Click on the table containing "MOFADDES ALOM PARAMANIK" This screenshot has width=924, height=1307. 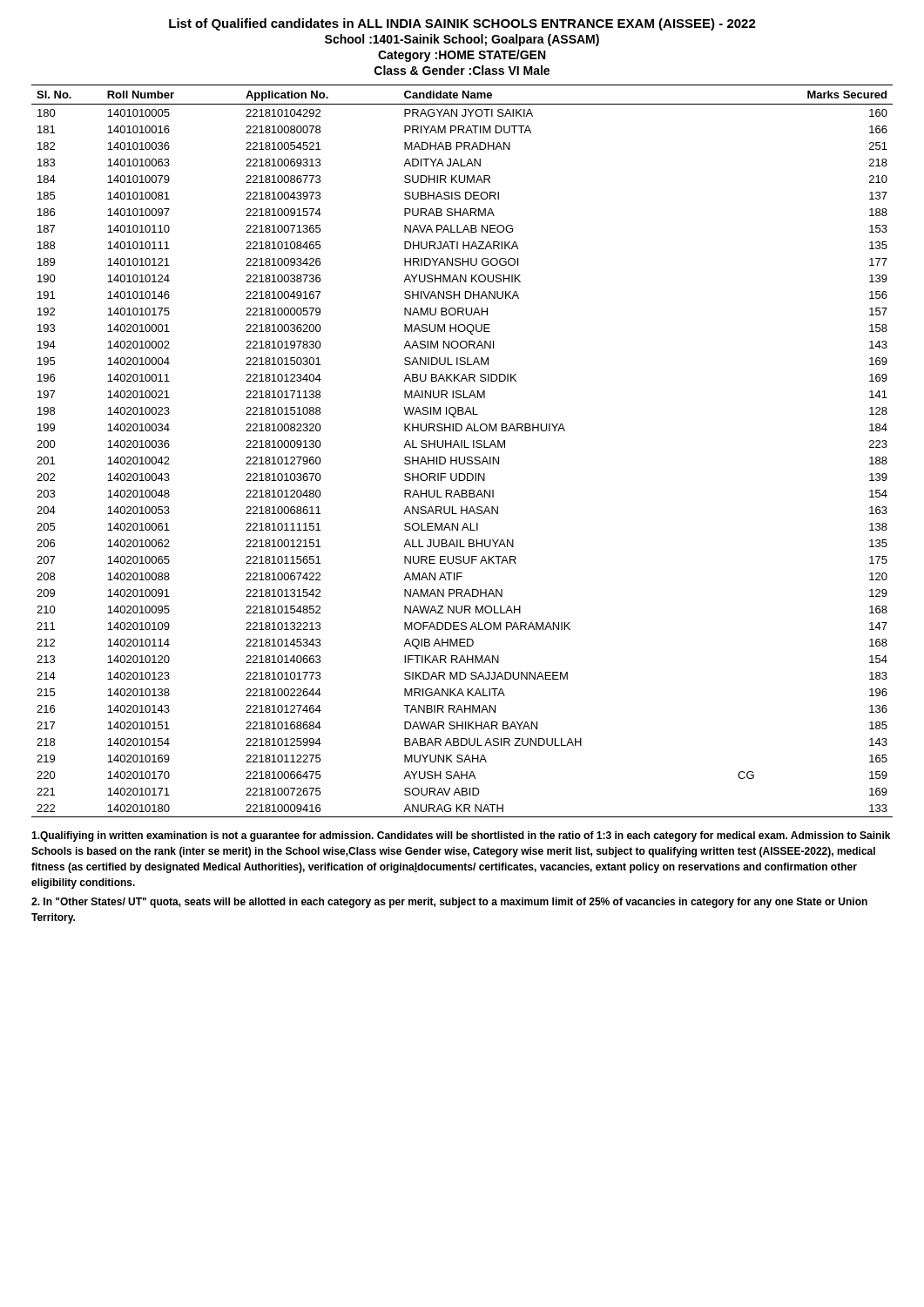[x=462, y=451]
